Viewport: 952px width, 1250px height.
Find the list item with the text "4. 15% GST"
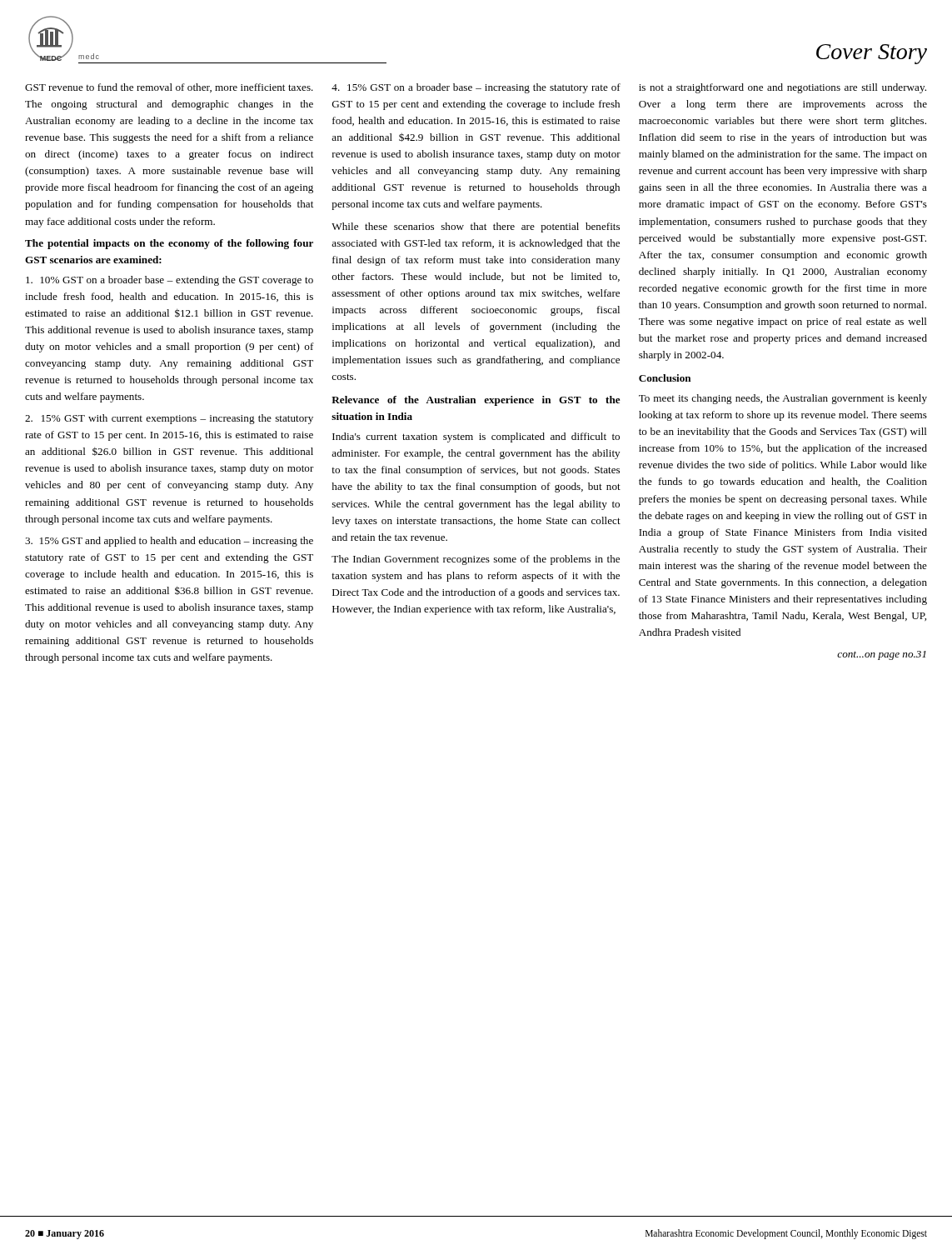pos(476,146)
